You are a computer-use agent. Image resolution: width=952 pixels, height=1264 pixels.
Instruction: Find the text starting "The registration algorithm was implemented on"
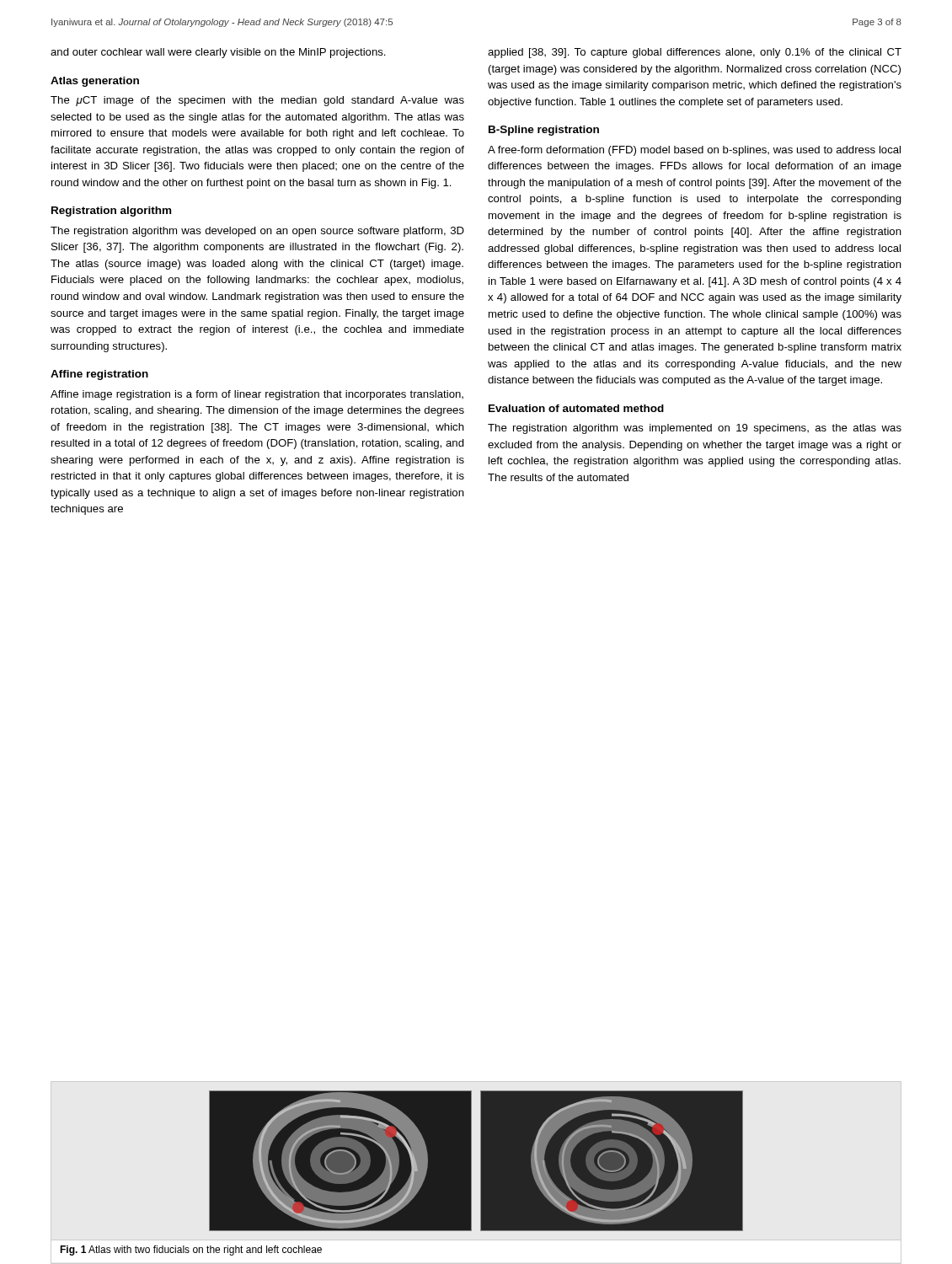tap(695, 453)
